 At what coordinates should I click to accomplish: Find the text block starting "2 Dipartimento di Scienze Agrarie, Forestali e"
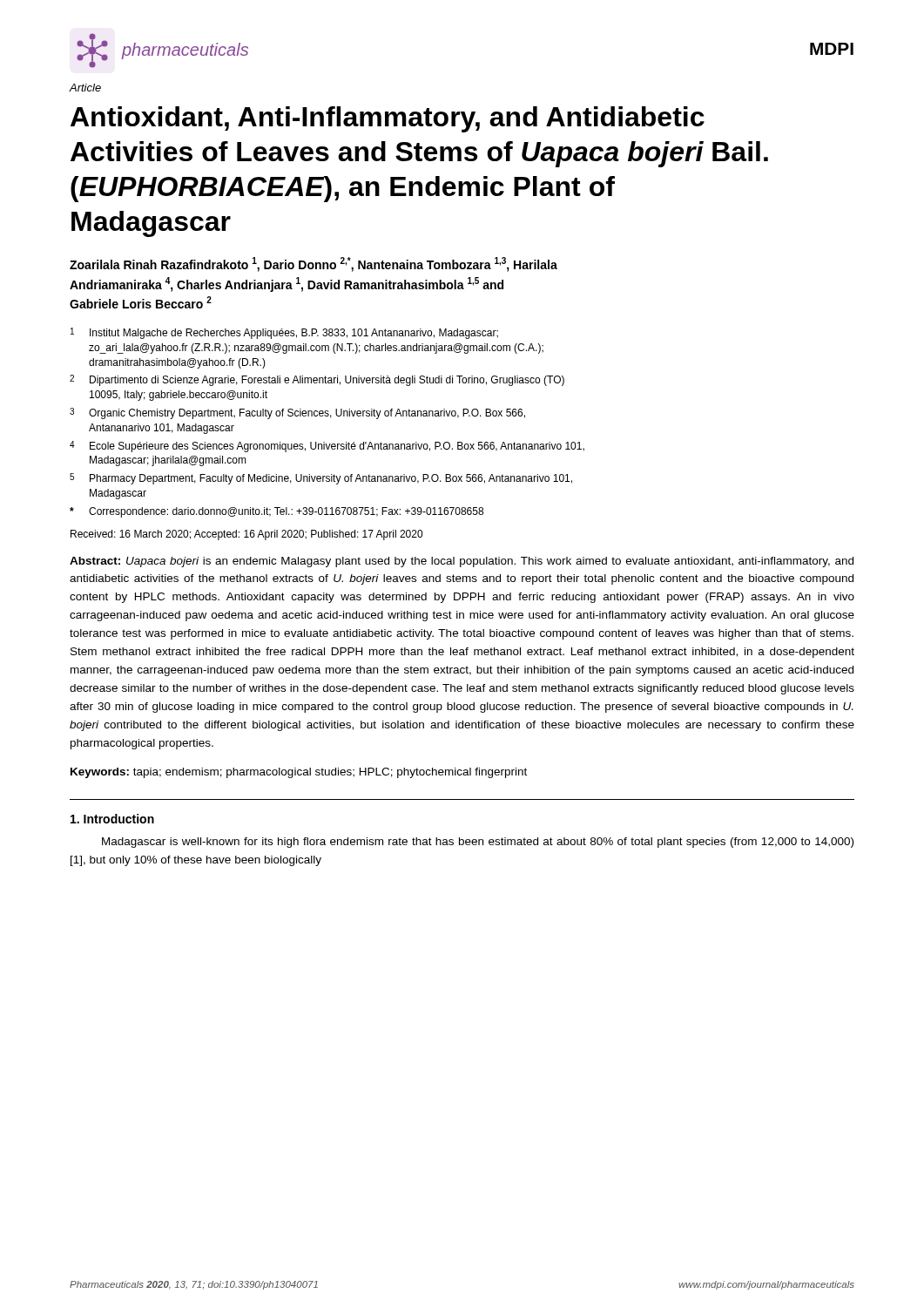(462, 388)
